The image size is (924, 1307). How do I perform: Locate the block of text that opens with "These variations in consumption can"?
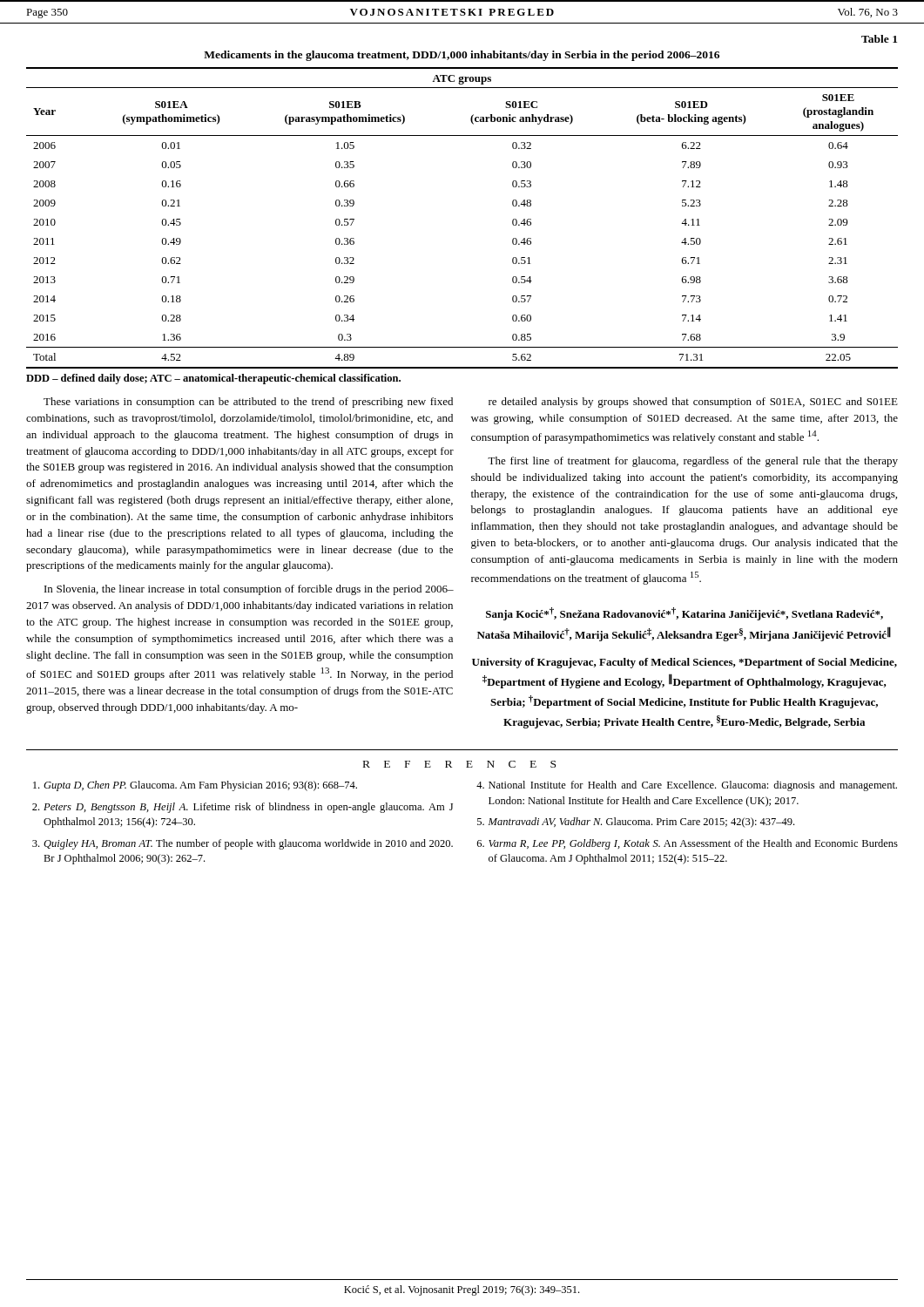(240, 555)
